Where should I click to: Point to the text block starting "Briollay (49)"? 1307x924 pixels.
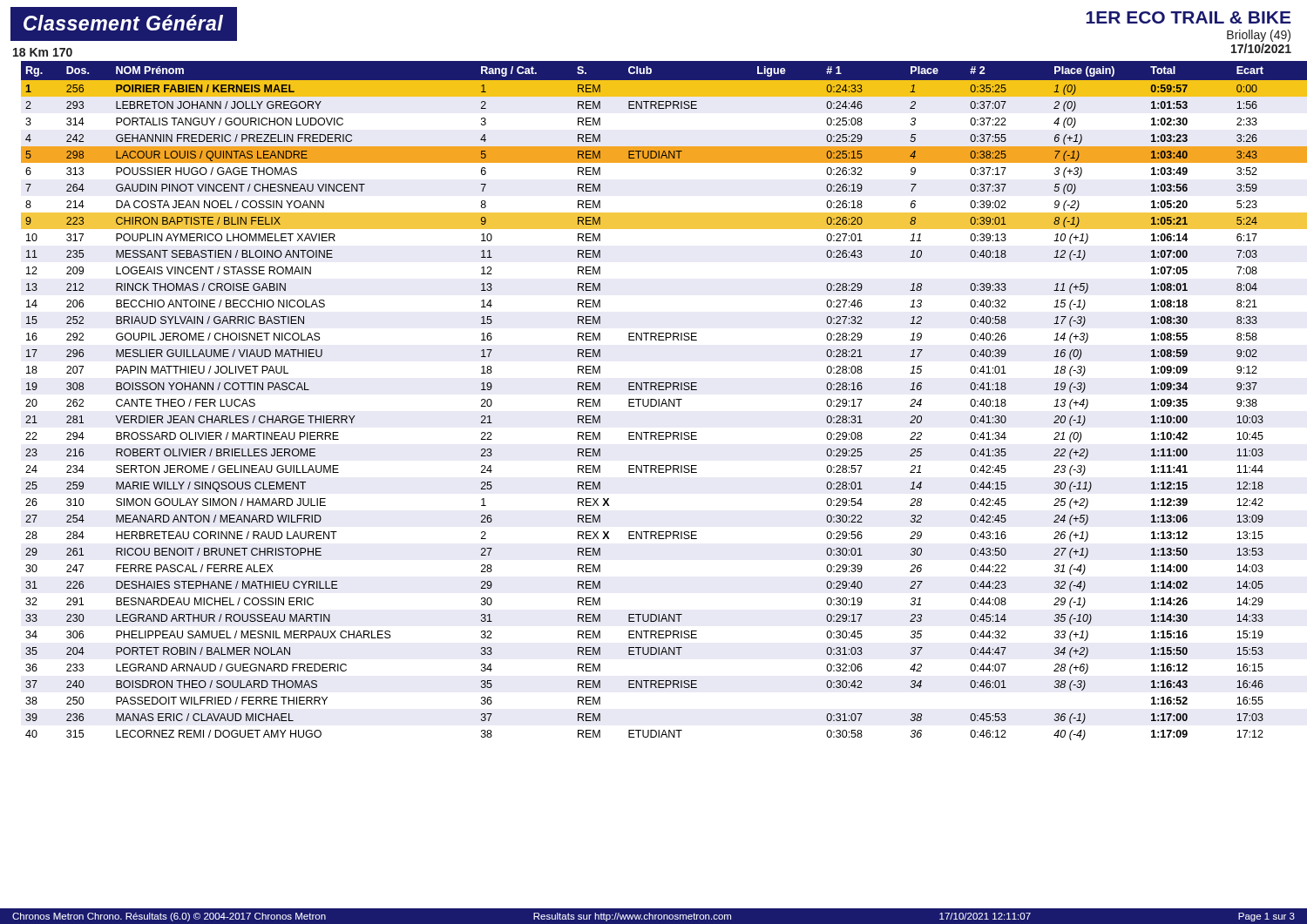coord(1259,35)
